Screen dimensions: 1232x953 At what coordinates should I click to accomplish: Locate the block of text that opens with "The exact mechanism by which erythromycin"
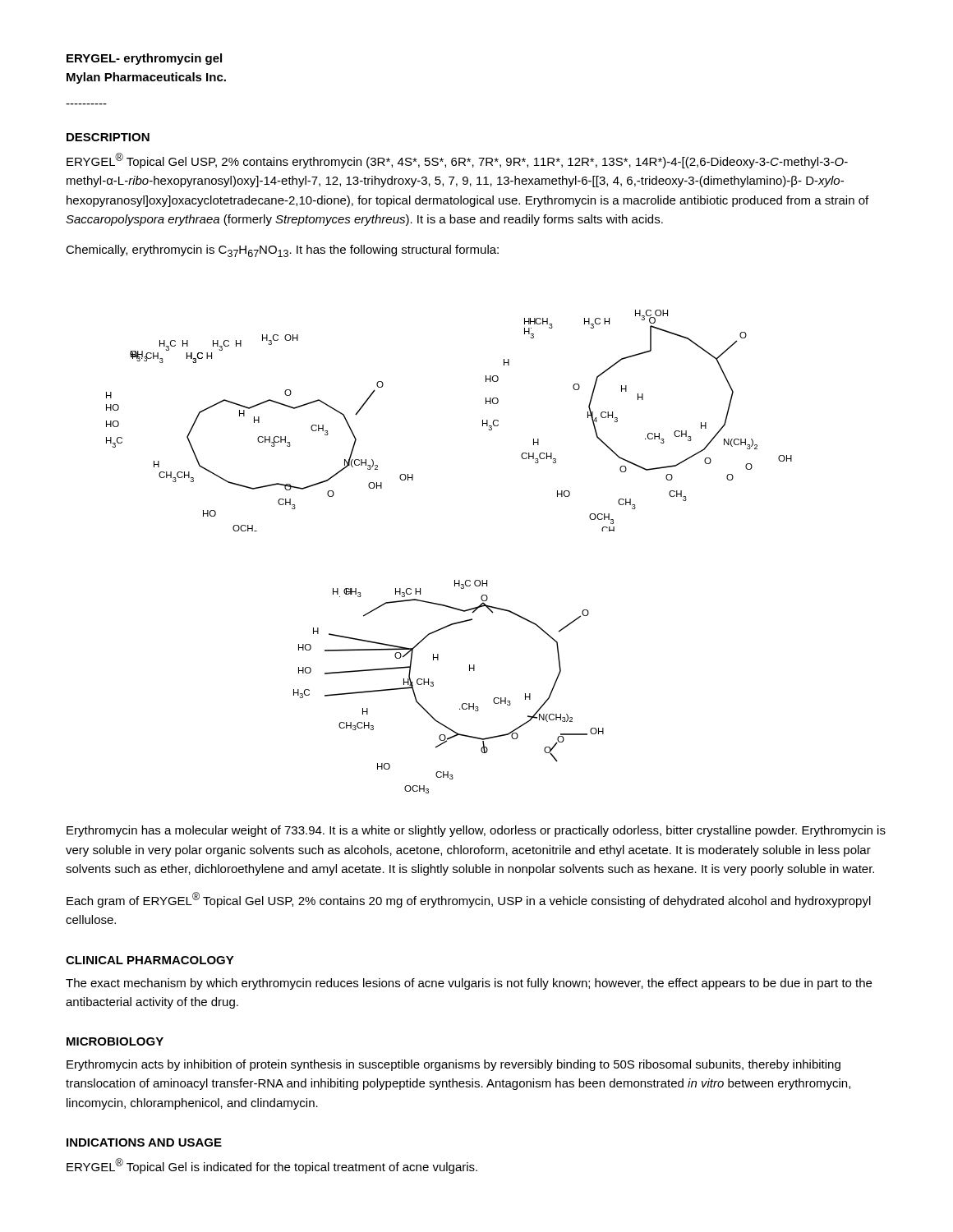pos(469,992)
